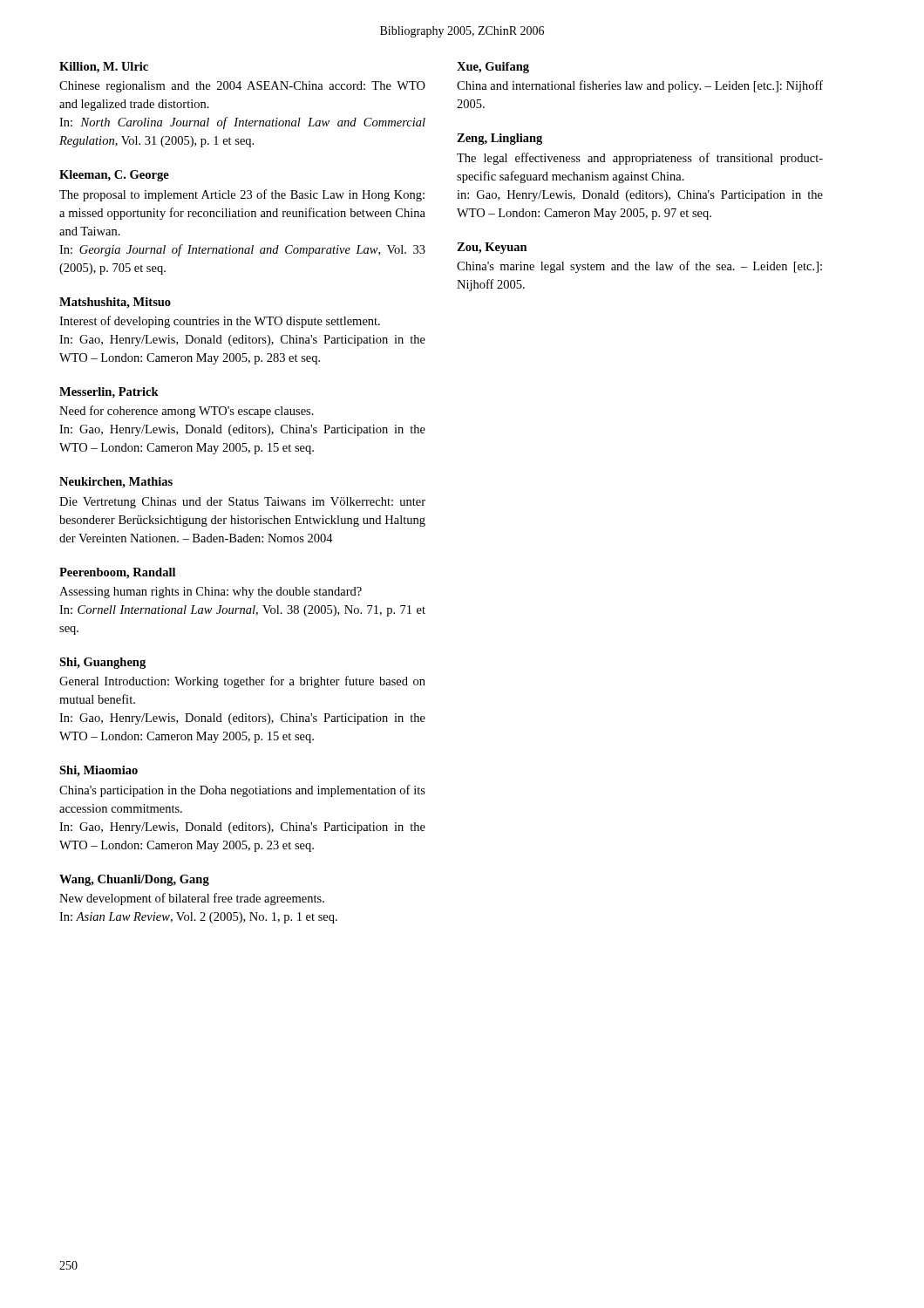
Task: Find the block on this page that starts "Xue, Guifang China"
Action: coord(640,86)
